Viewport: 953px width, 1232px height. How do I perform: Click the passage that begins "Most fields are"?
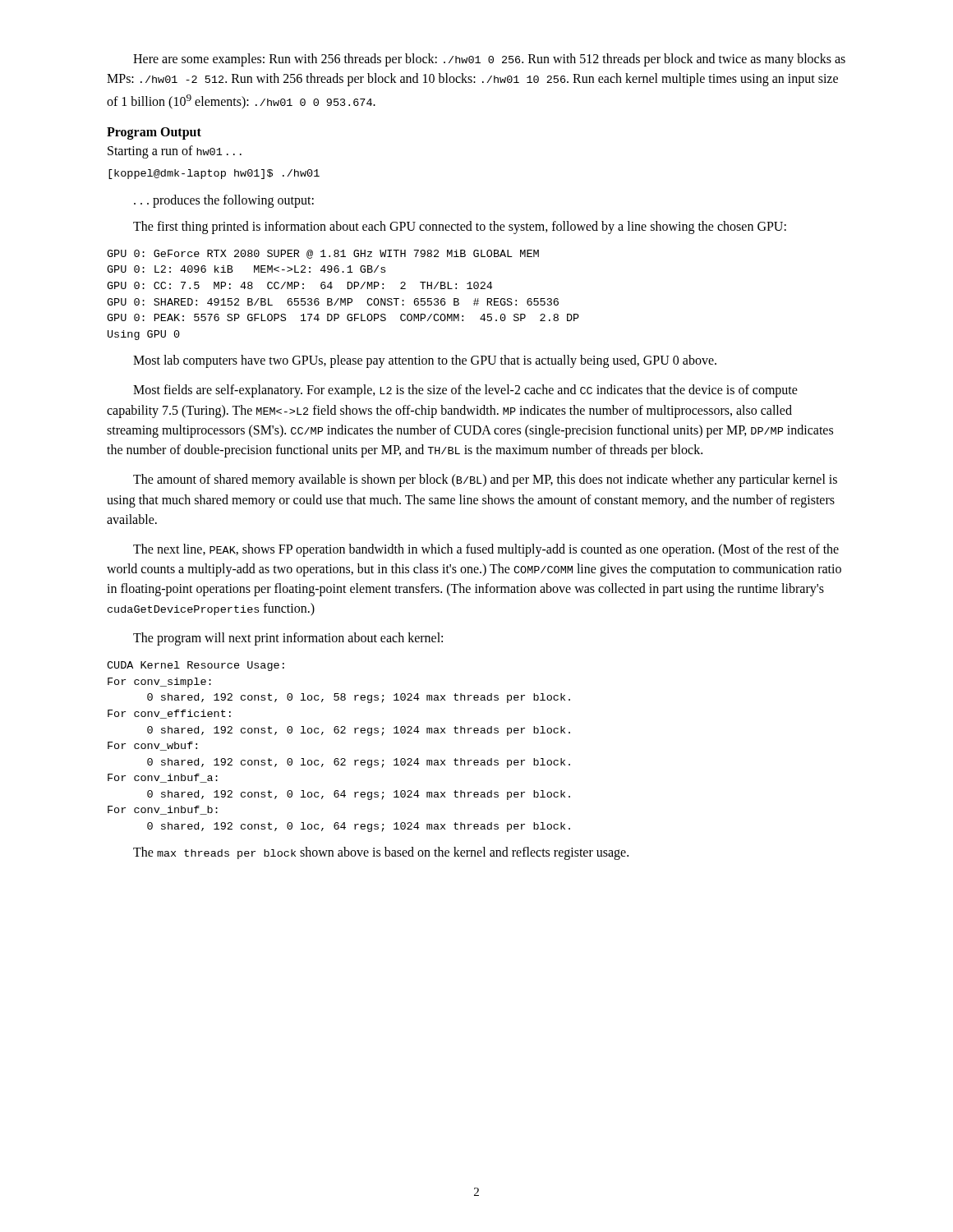coord(476,420)
